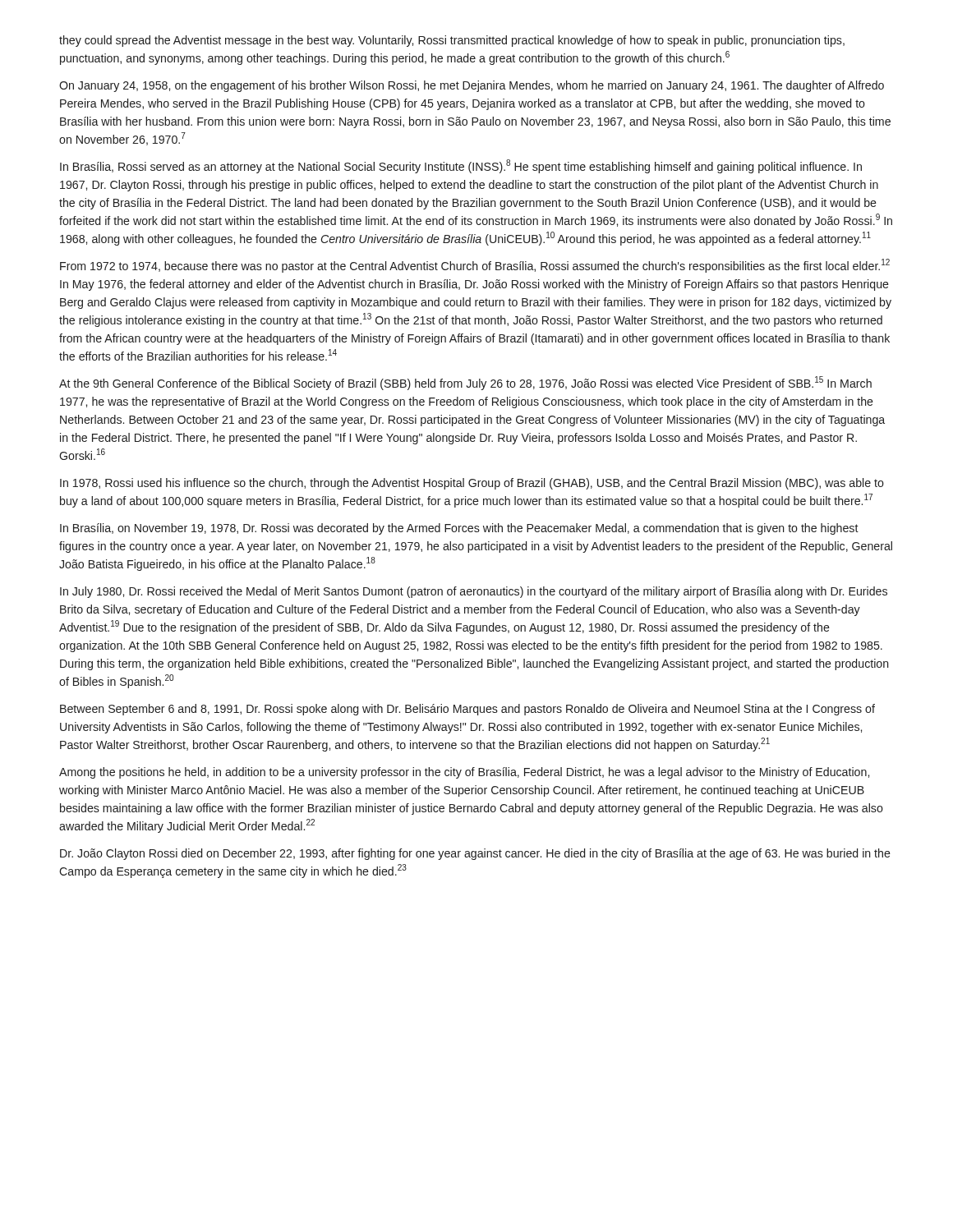Click the passage that begins "they could spread the Adventist message in the"
Screen dimensions: 1232x953
[x=452, y=49]
